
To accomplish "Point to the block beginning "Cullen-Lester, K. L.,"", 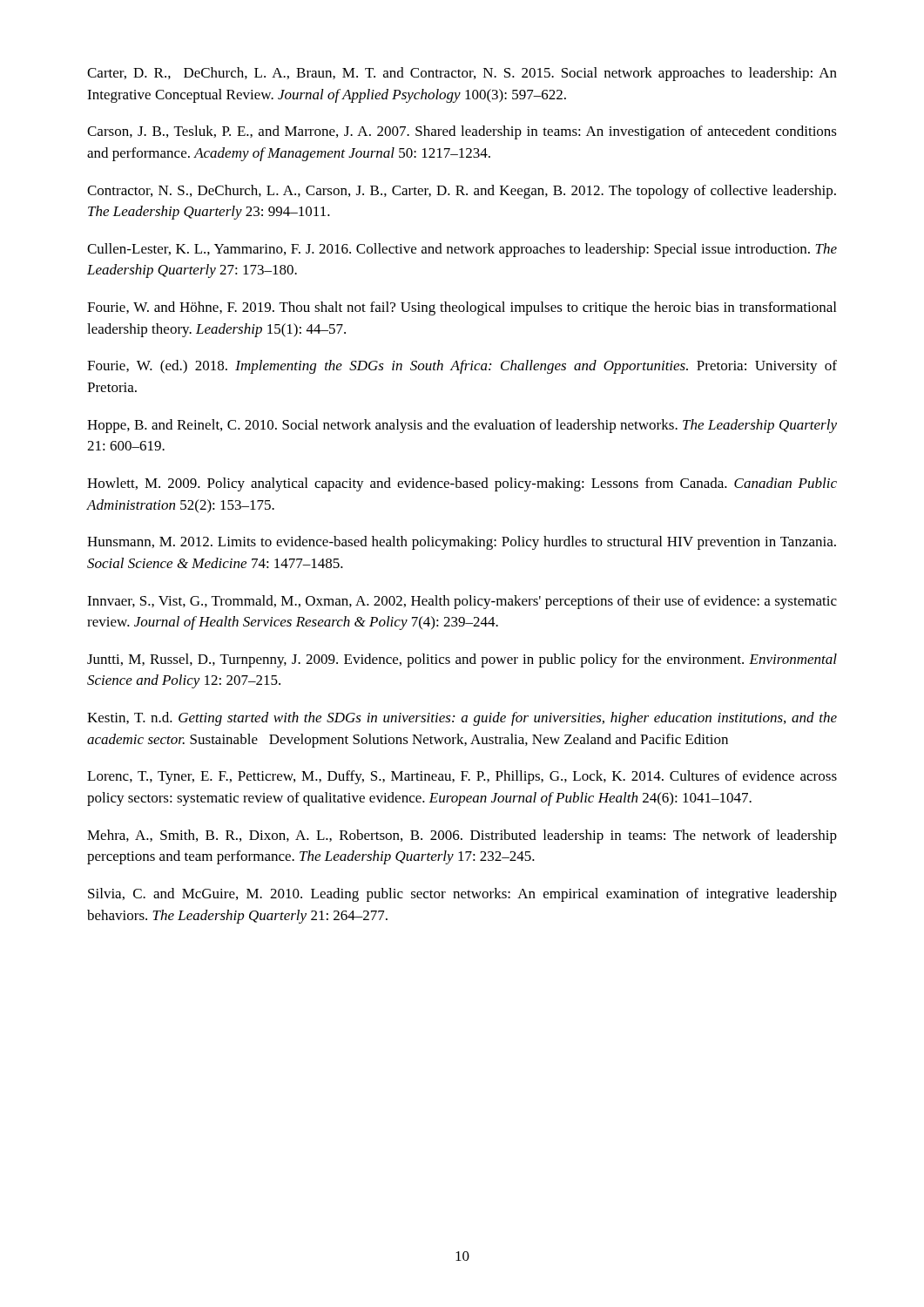I will 462,259.
